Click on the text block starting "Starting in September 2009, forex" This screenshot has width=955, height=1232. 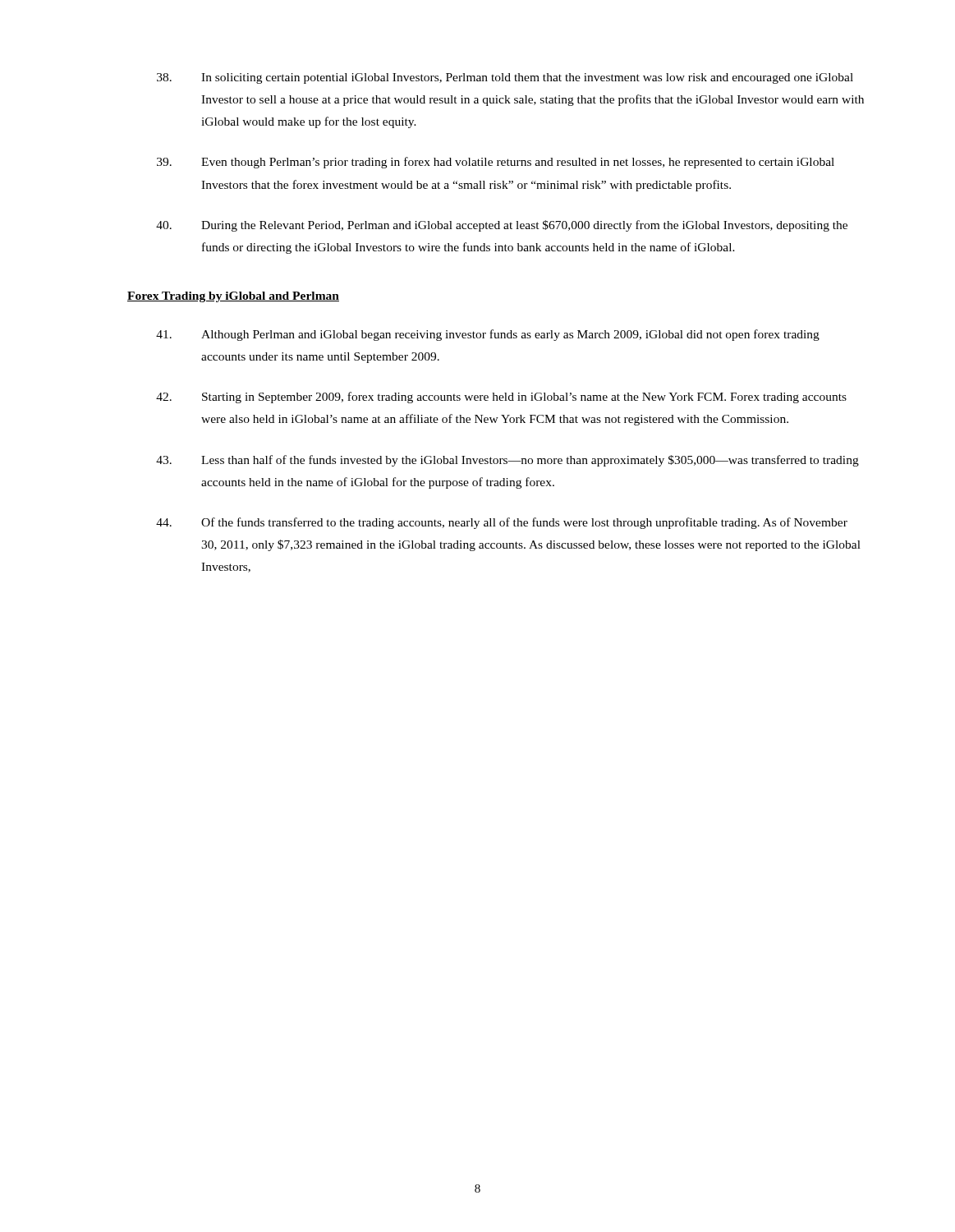[496, 408]
